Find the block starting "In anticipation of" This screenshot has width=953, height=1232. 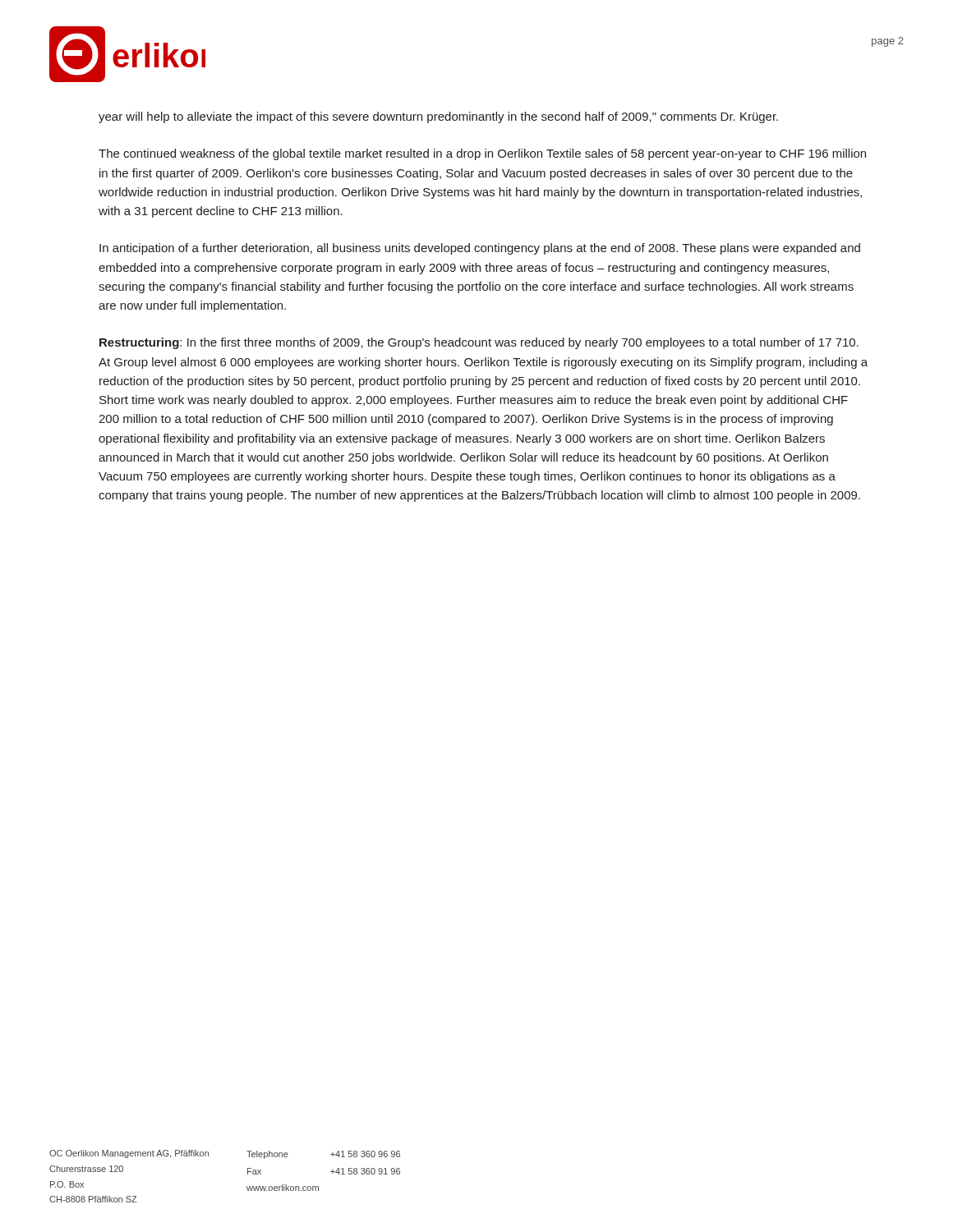[x=480, y=276]
